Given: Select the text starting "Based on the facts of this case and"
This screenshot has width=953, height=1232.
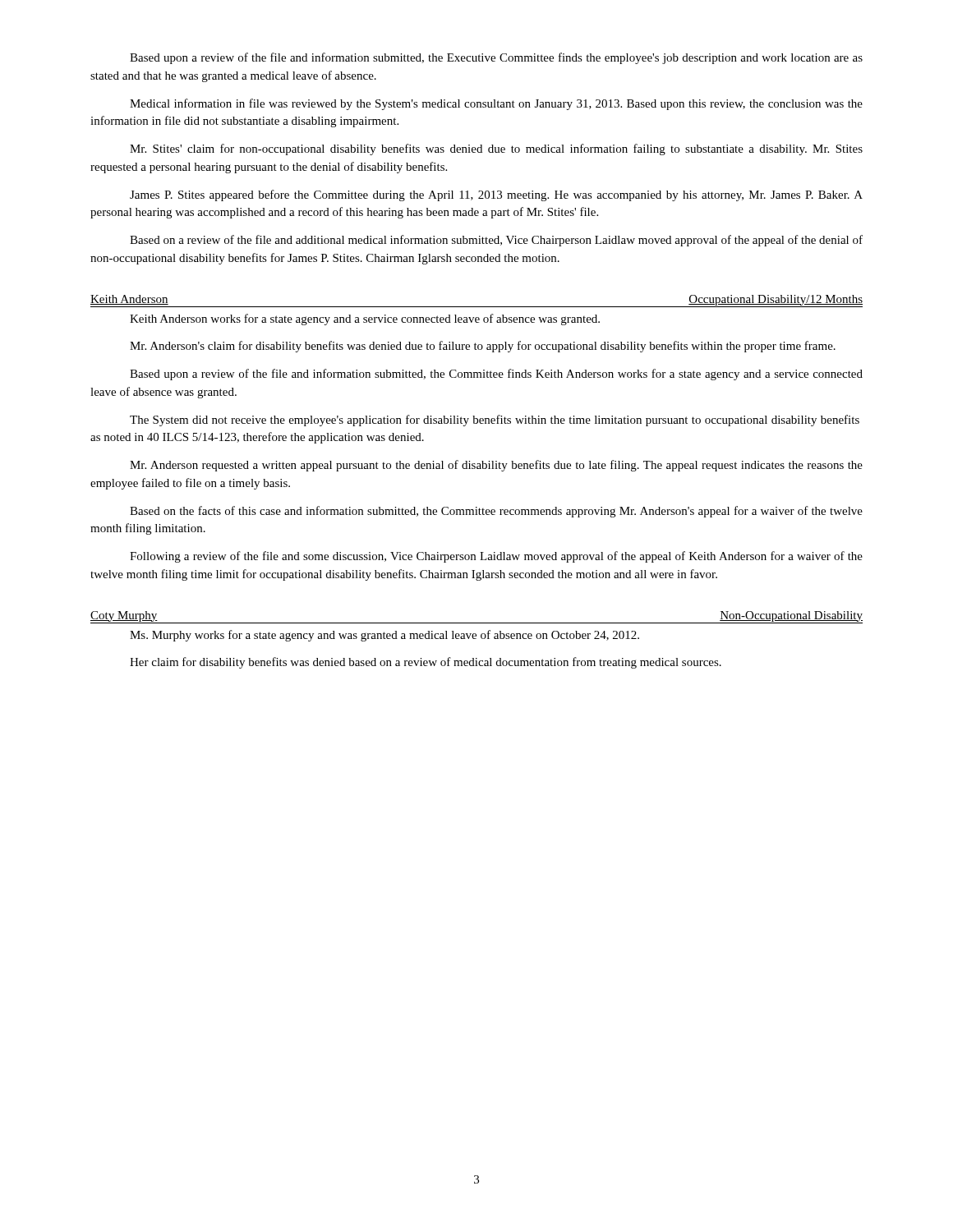Looking at the screenshot, I should pos(476,520).
